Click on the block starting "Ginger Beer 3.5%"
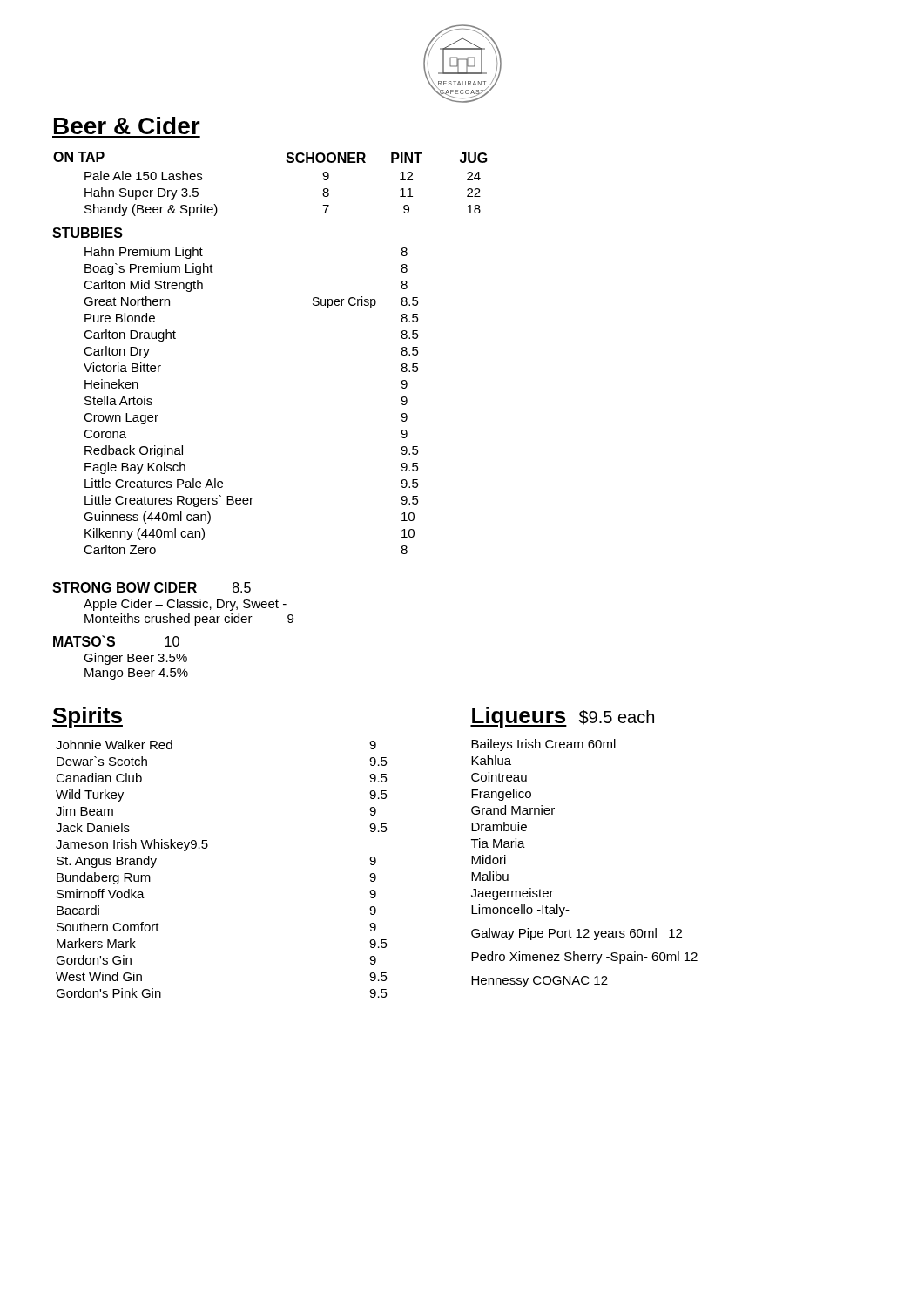 click(x=136, y=657)
